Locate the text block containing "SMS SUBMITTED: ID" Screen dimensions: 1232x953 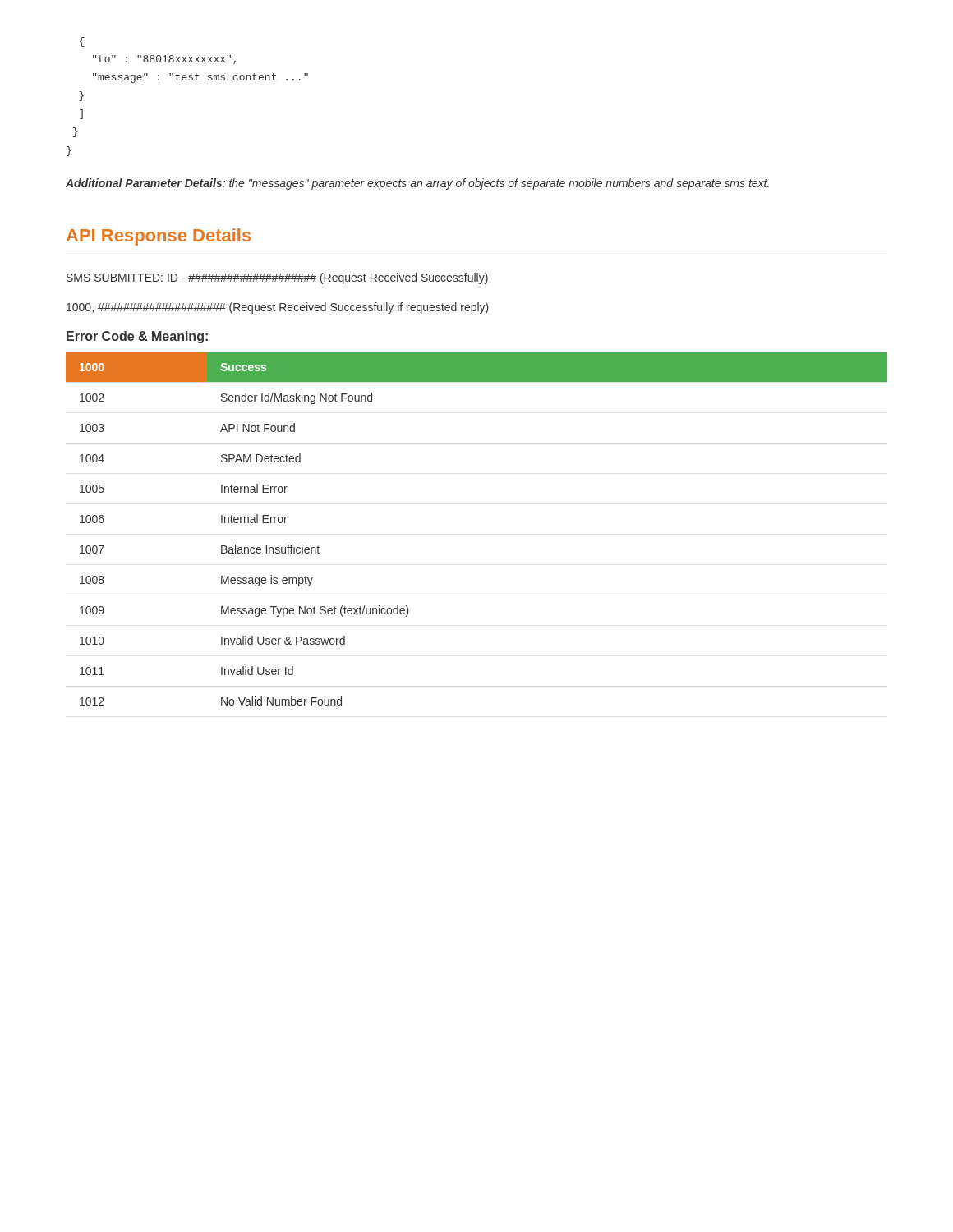pos(476,278)
